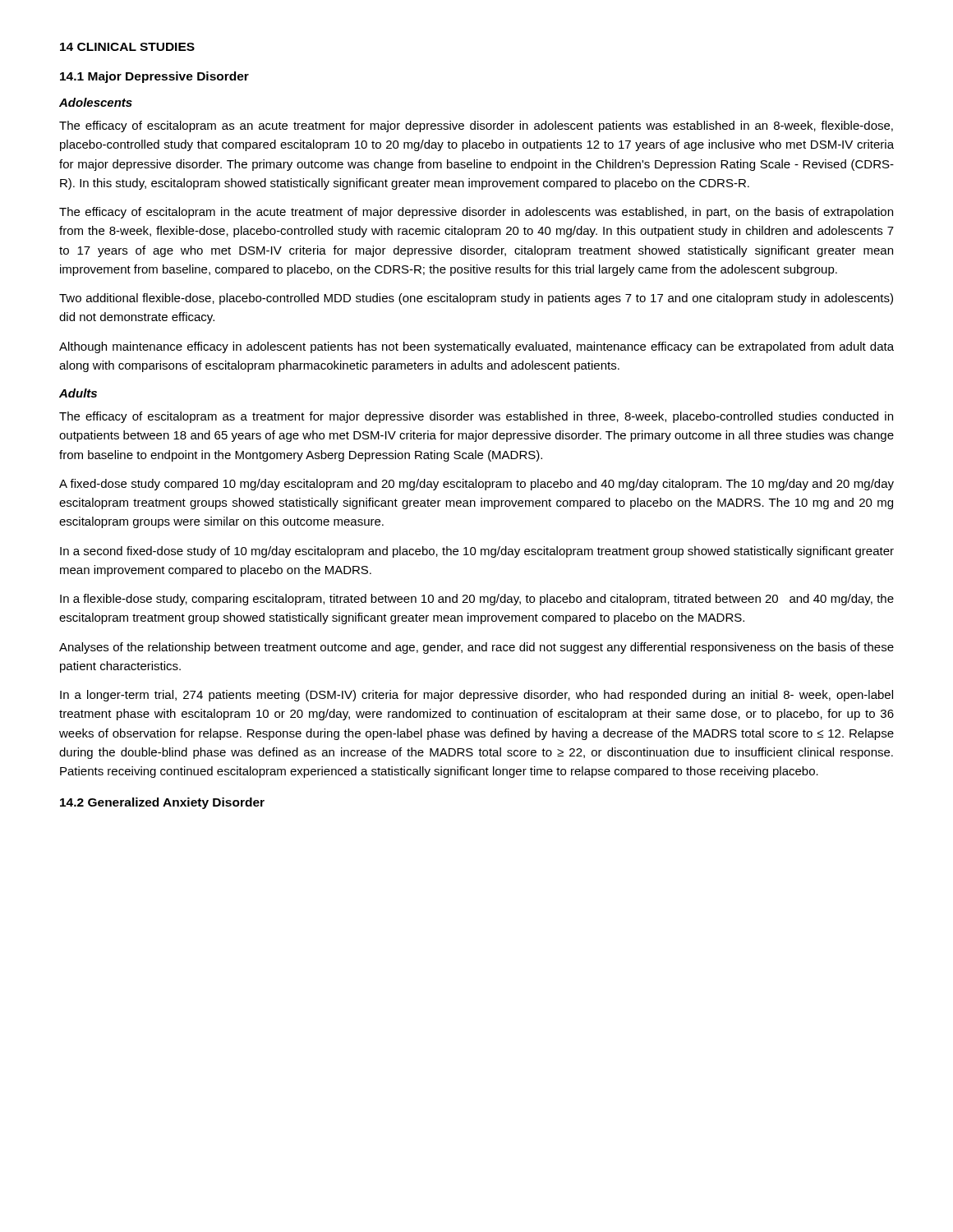The width and height of the screenshot is (953, 1232).
Task: Locate the block starting "14.2 Generalized Anxiety Disorder"
Action: [162, 802]
